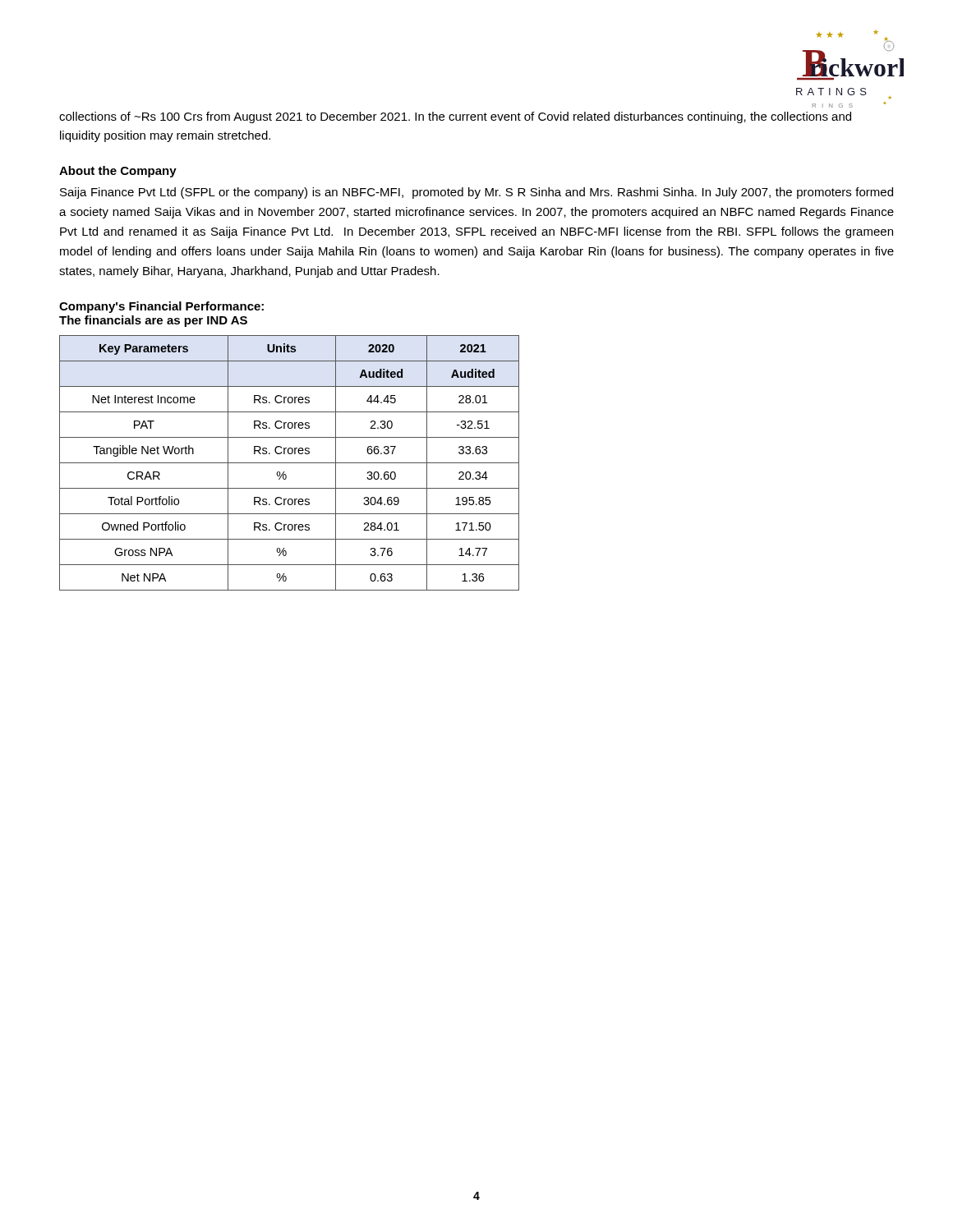Select the text block that reads "collections of ~Rs 100 Crs from"
The width and height of the screenshot is (953, 1232).
tap(456, 126)
